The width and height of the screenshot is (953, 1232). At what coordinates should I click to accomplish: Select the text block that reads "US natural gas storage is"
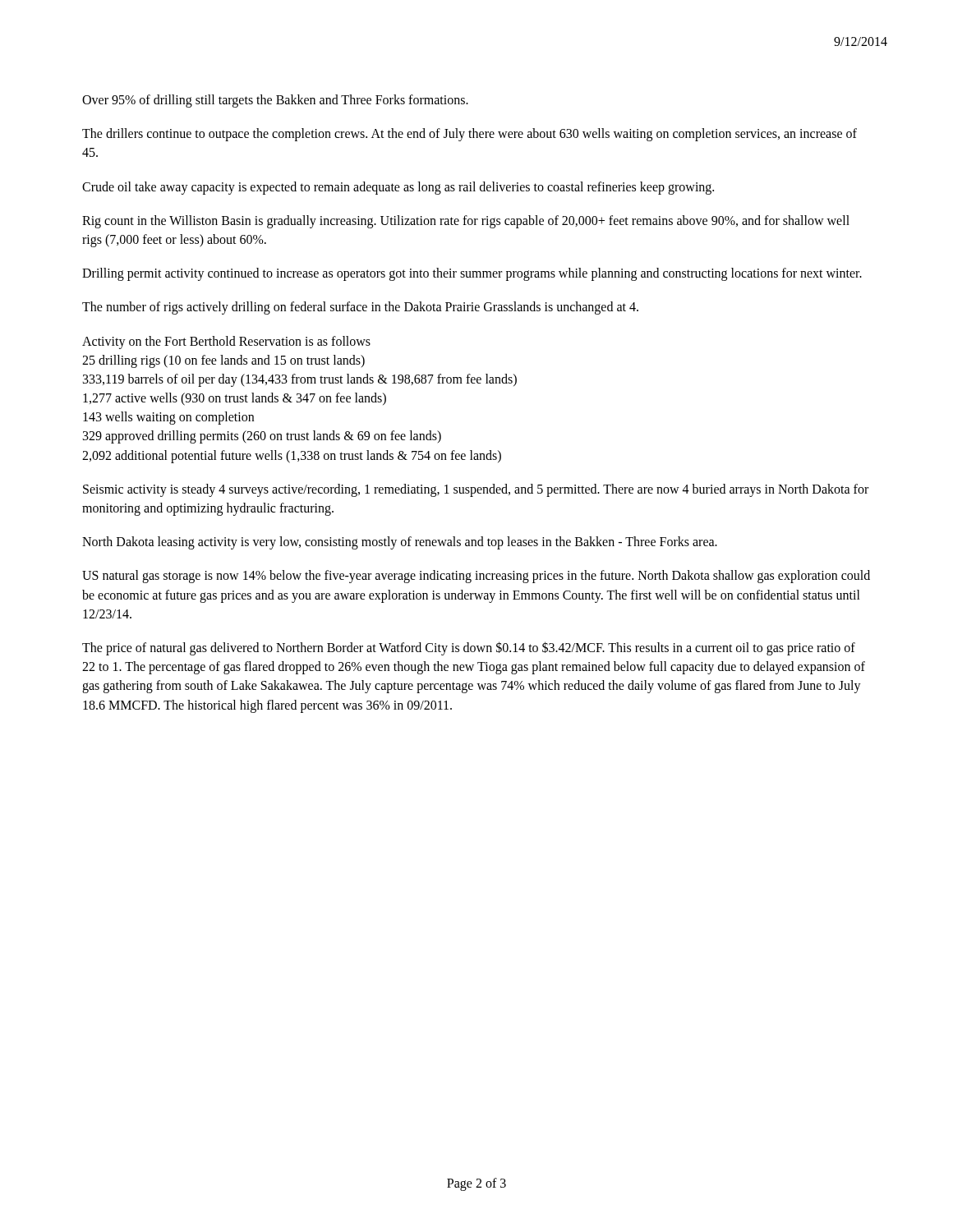click(476, 595)
